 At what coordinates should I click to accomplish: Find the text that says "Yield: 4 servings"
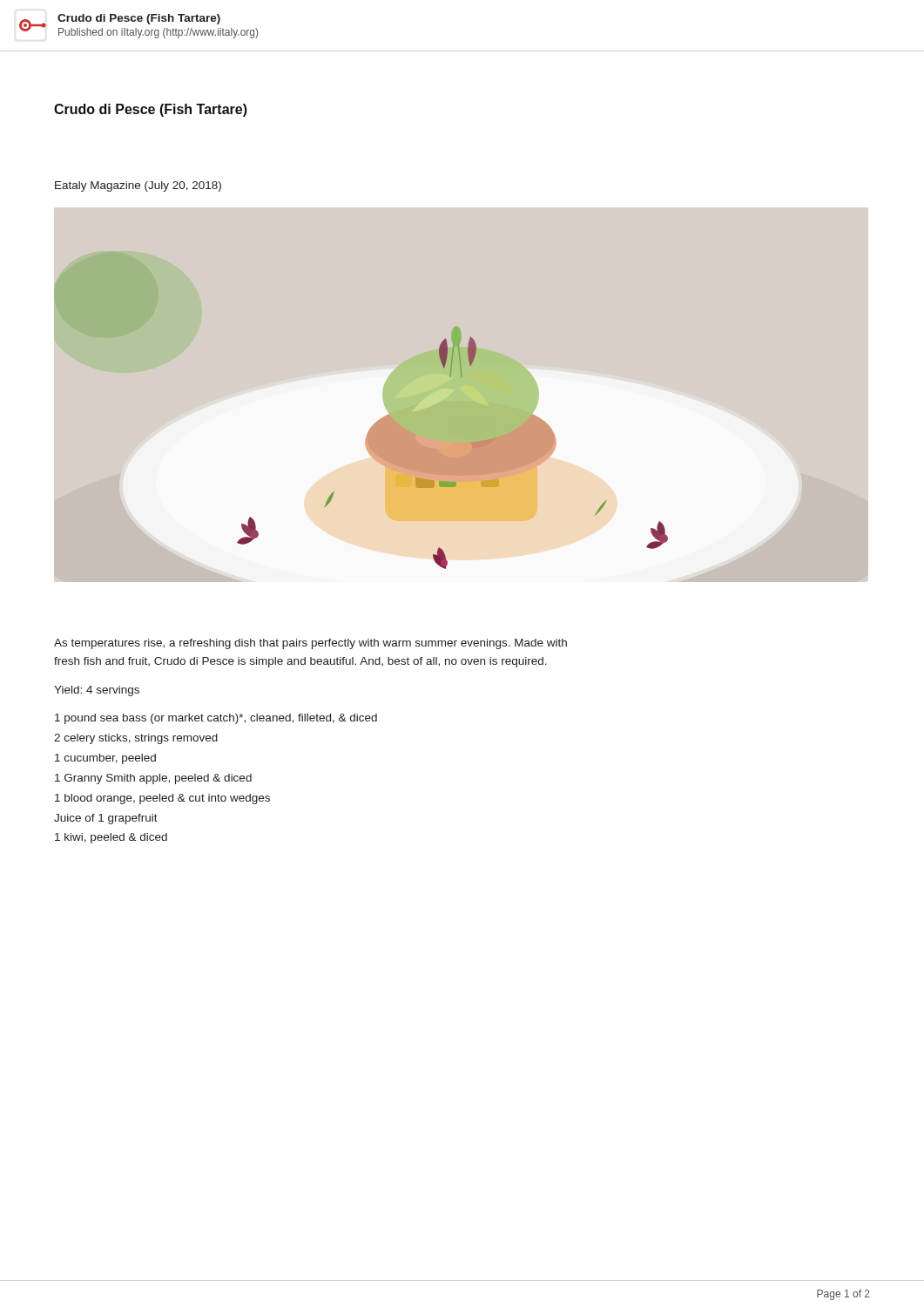pyautogui.click(x=97, y=690)
